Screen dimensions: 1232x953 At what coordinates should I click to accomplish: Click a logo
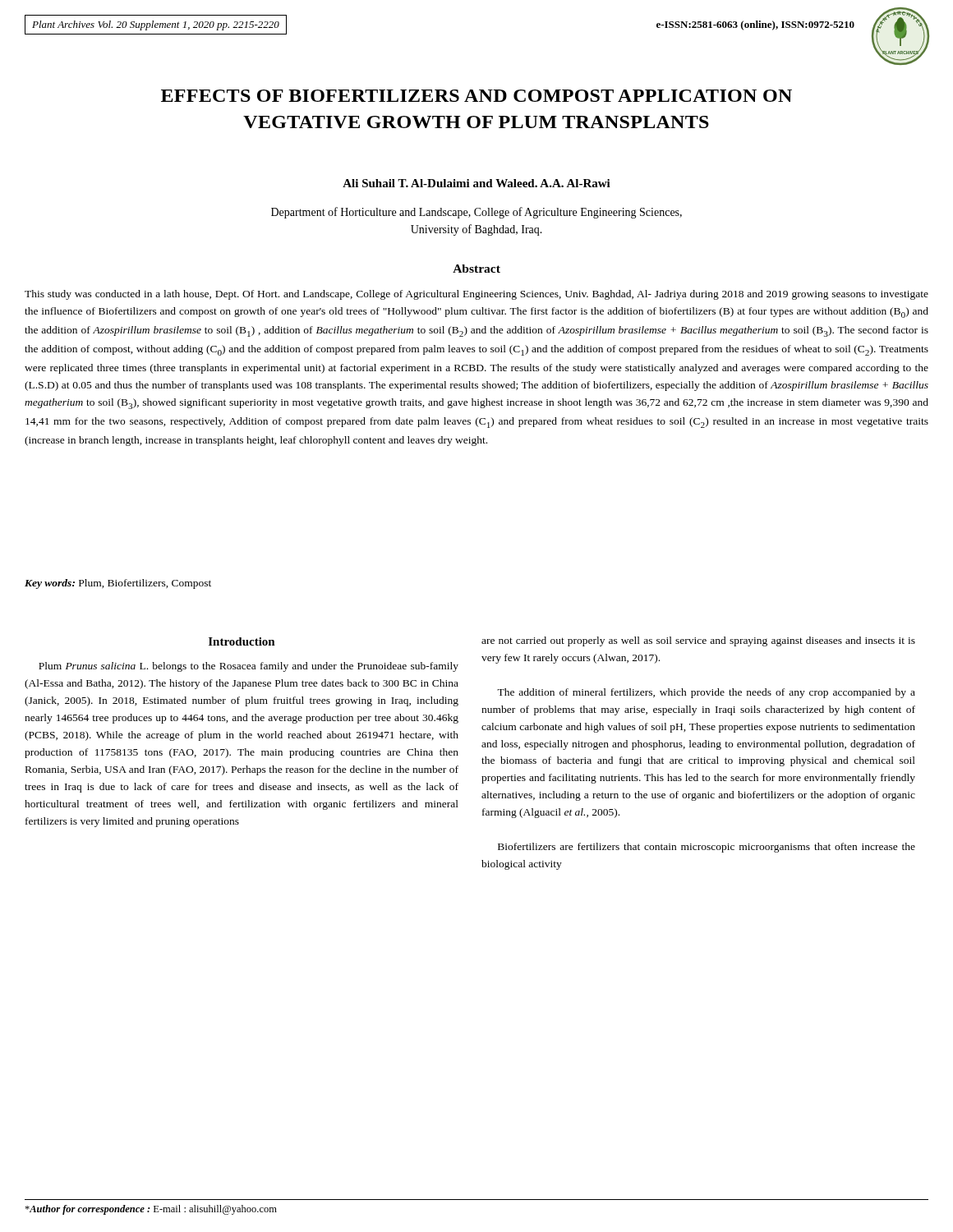pos(900,36)
